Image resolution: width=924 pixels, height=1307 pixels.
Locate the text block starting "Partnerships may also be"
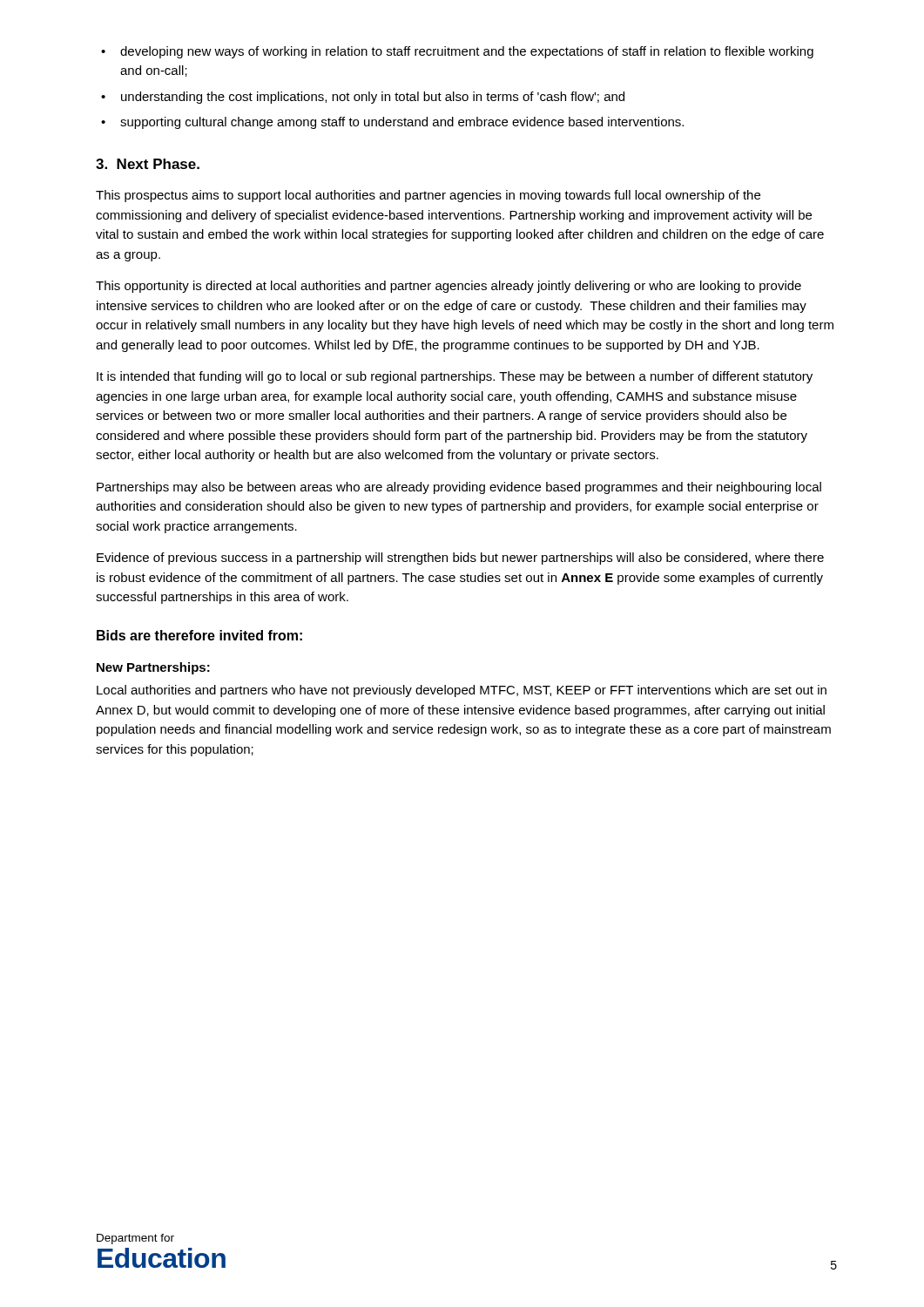pos(466,506)
